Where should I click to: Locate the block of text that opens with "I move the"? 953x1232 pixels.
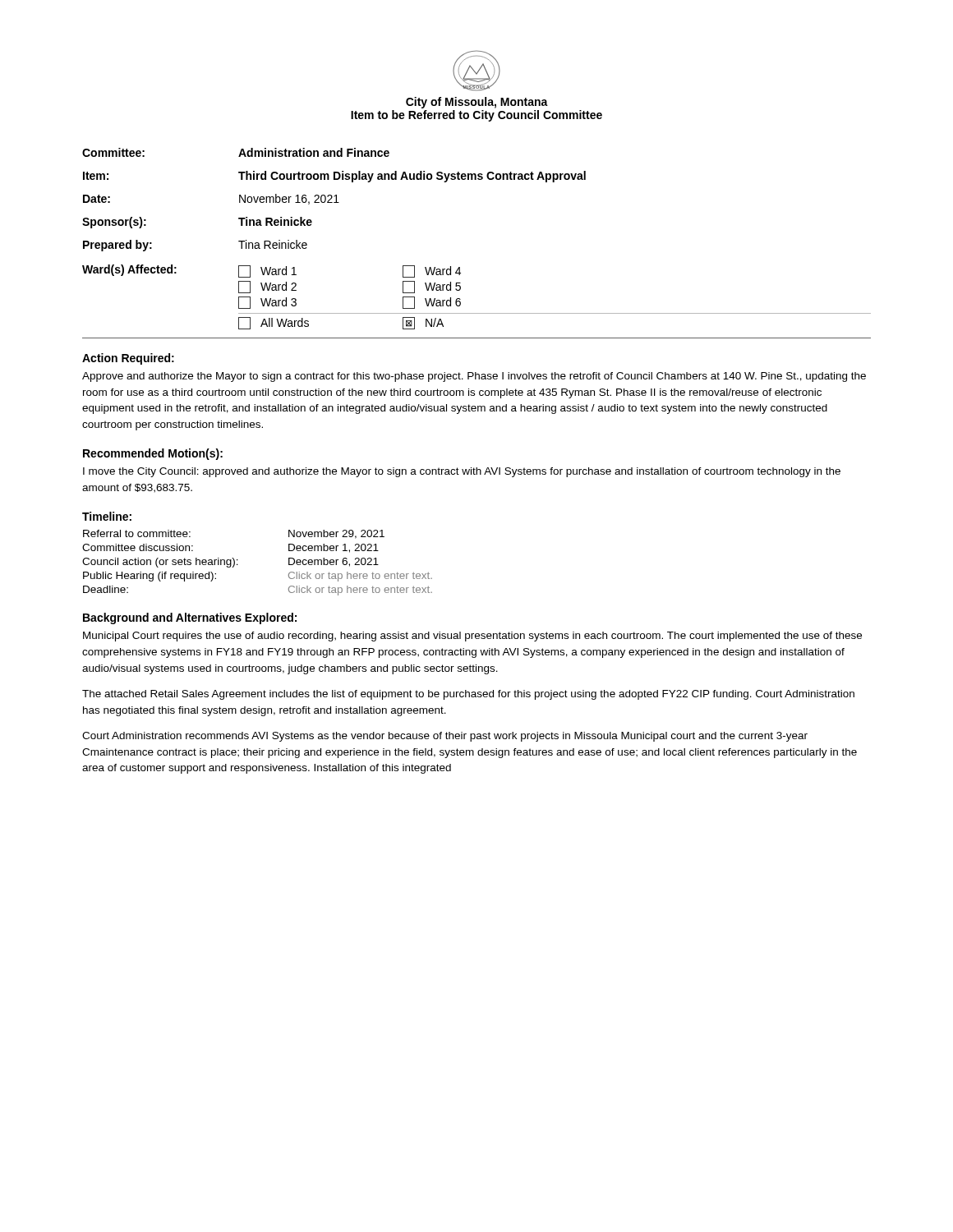click(461, 479)
